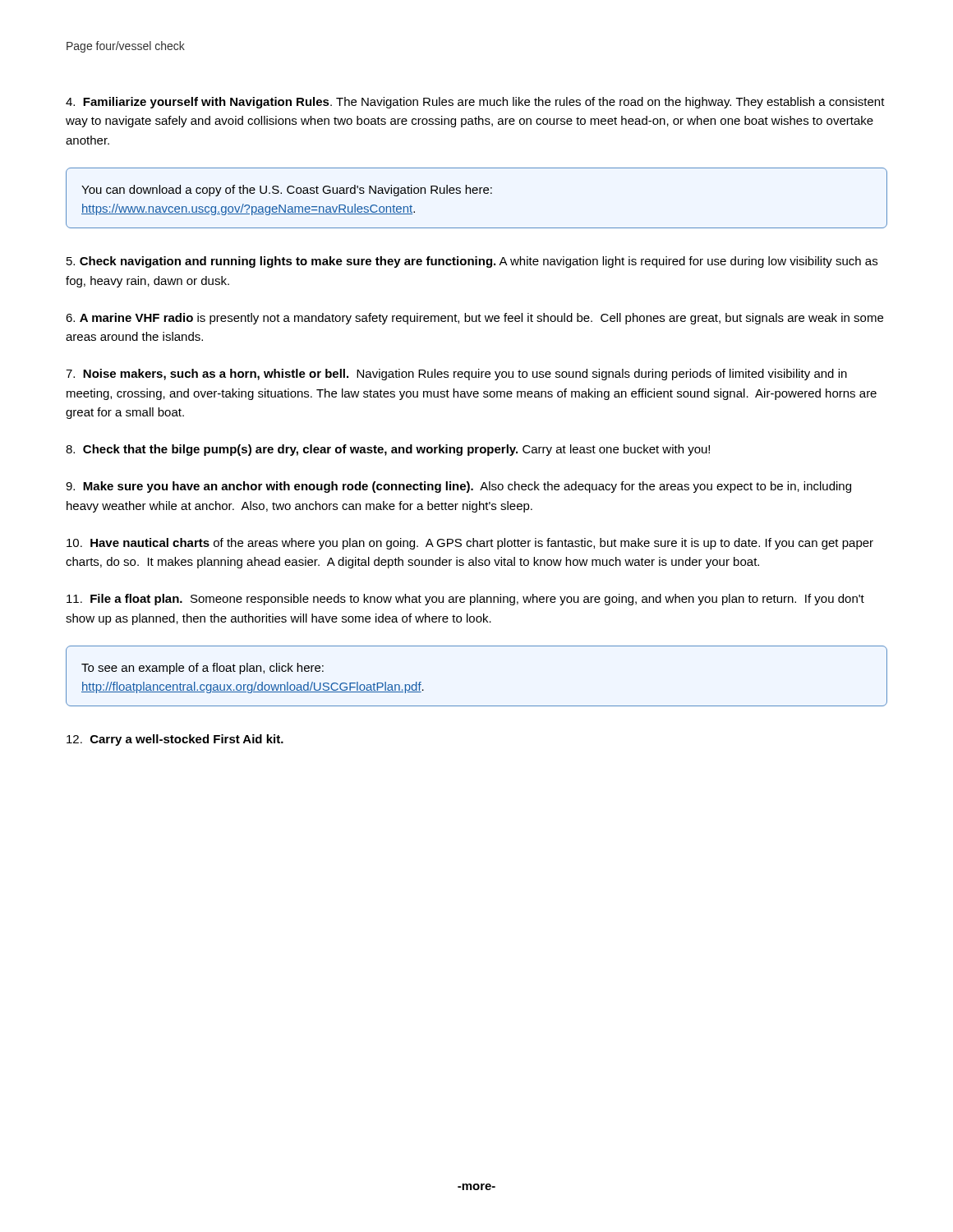Select the text starting "Have nautical charts of"
The image size is (953, 1232).
coord(470,552)
